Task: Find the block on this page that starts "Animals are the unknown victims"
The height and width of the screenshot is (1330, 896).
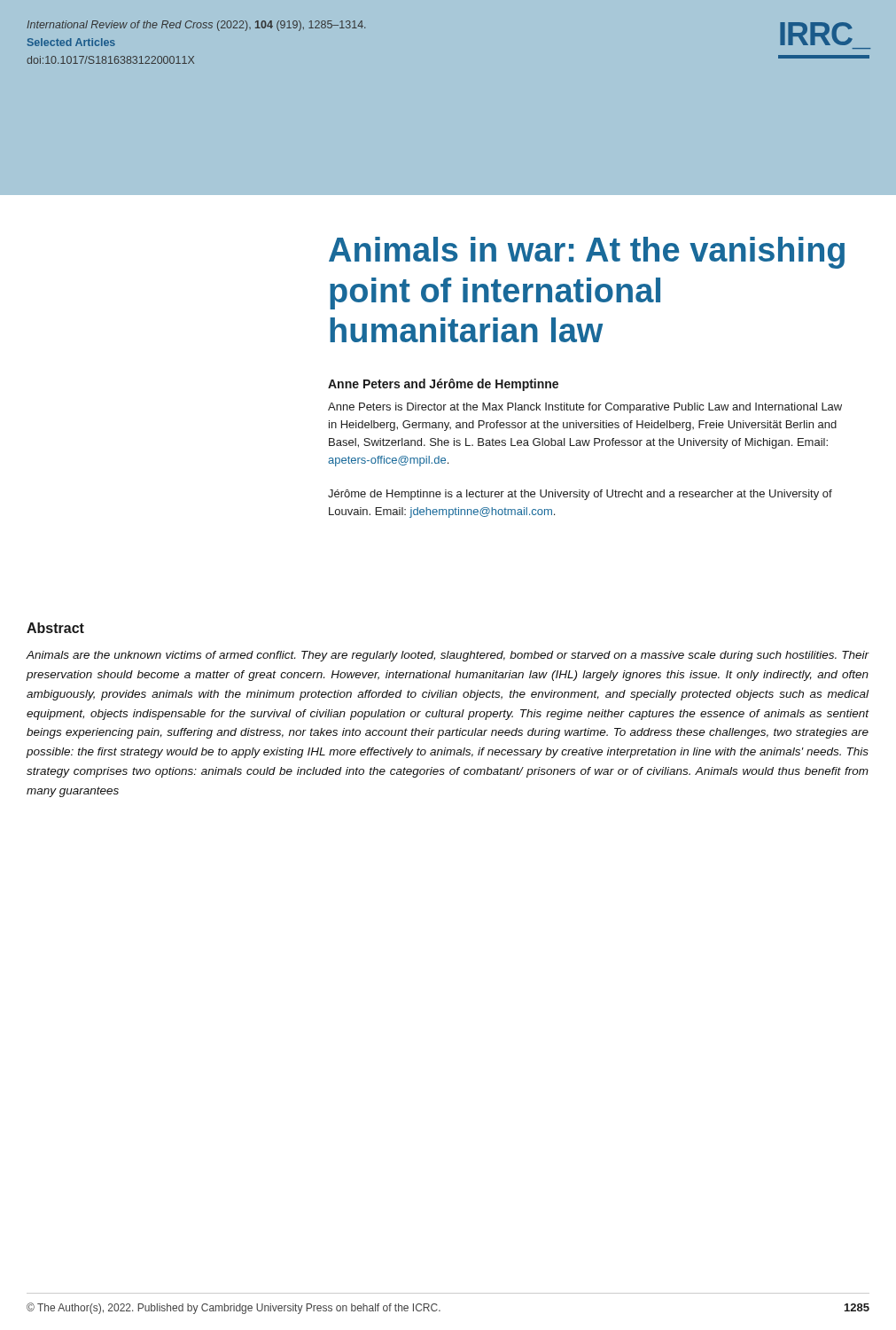Action: (448, 723)
